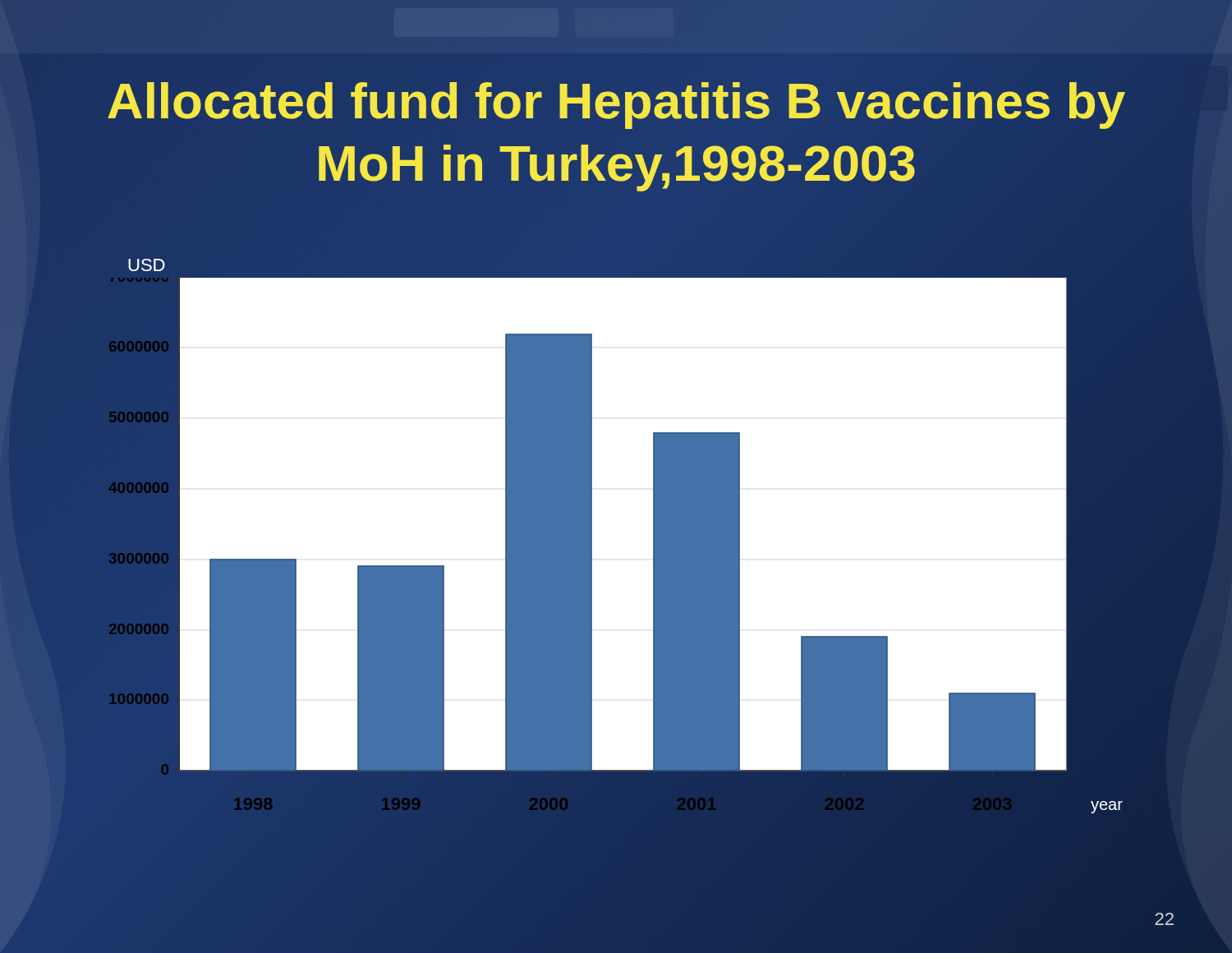Click on the bar chart
Image resolution: width=1232 pixels, height=953 pixels.
tap(614, 573)
